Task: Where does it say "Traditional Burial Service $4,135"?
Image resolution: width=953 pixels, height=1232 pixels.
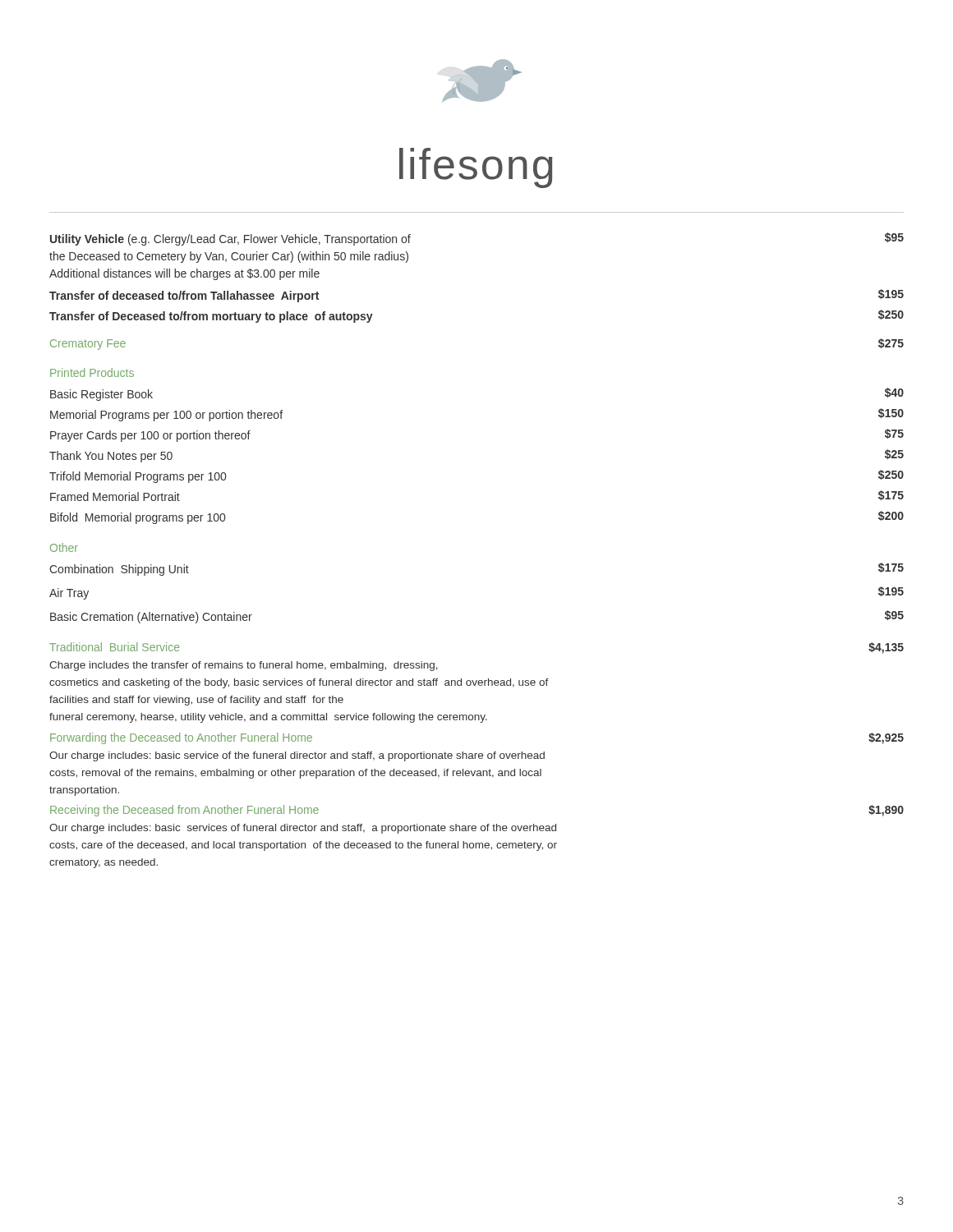Action: pos(113,647)
